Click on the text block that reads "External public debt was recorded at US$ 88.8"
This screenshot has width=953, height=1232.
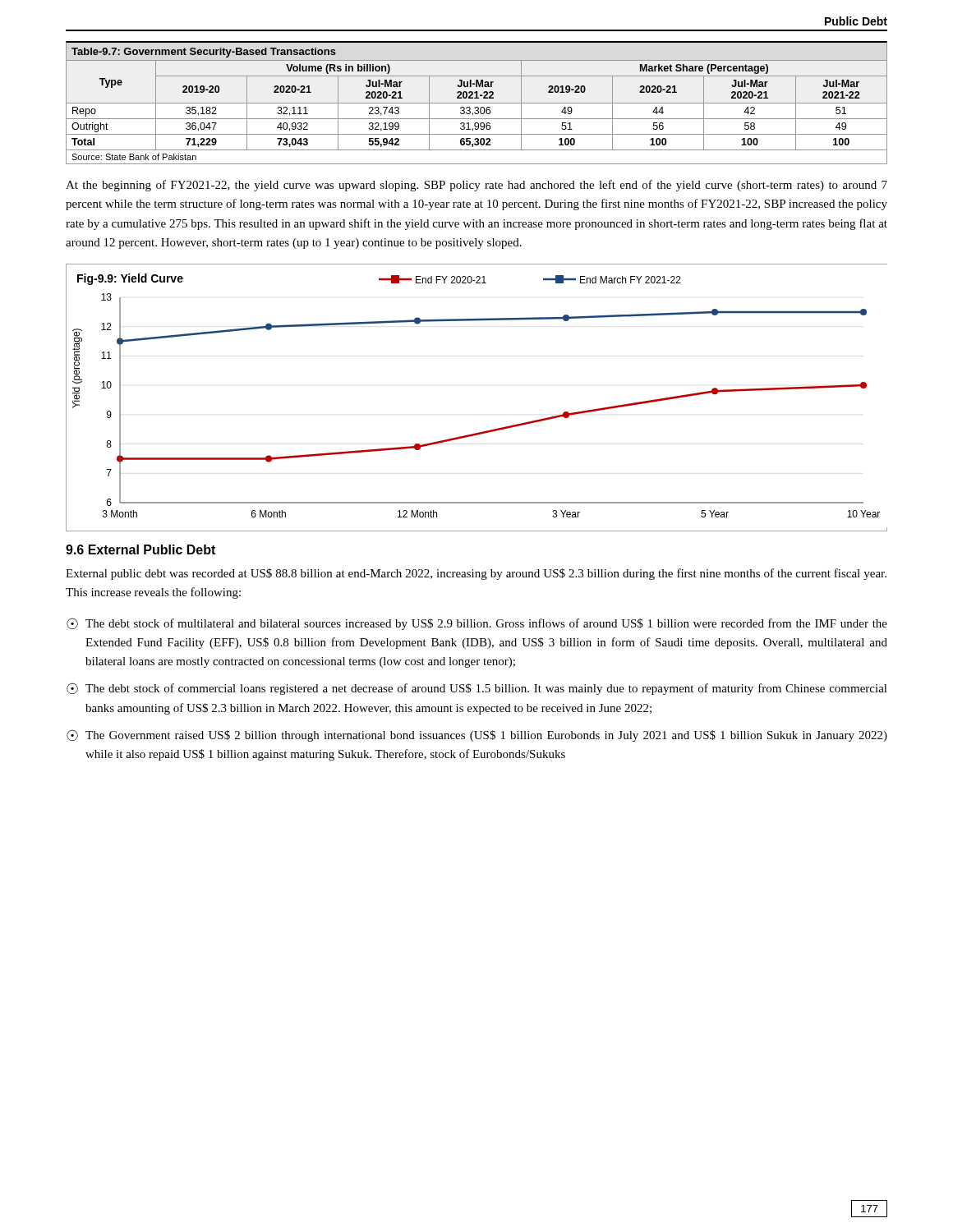(x=476, y=583)
